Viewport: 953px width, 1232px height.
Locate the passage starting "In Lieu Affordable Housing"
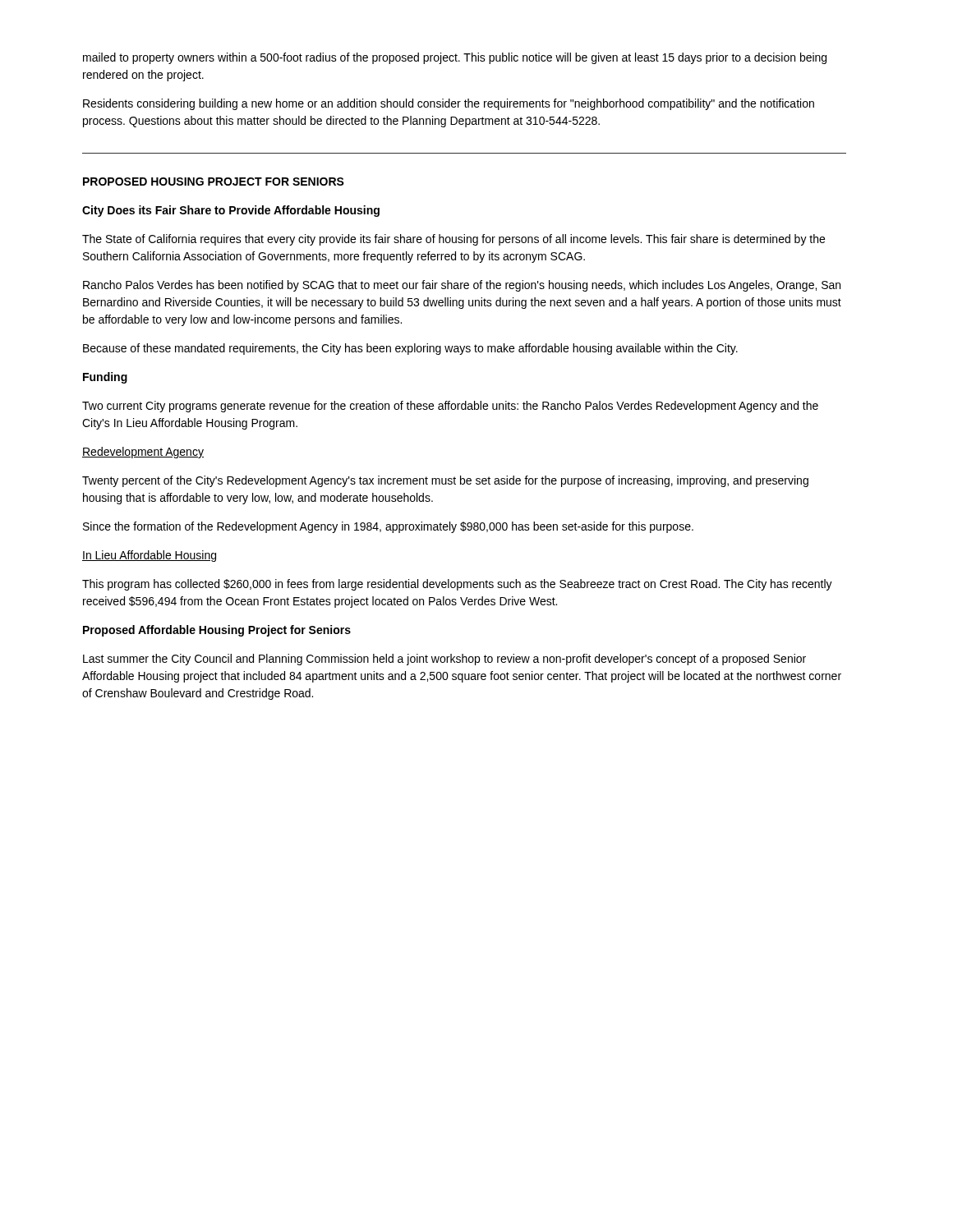(149, 556)
